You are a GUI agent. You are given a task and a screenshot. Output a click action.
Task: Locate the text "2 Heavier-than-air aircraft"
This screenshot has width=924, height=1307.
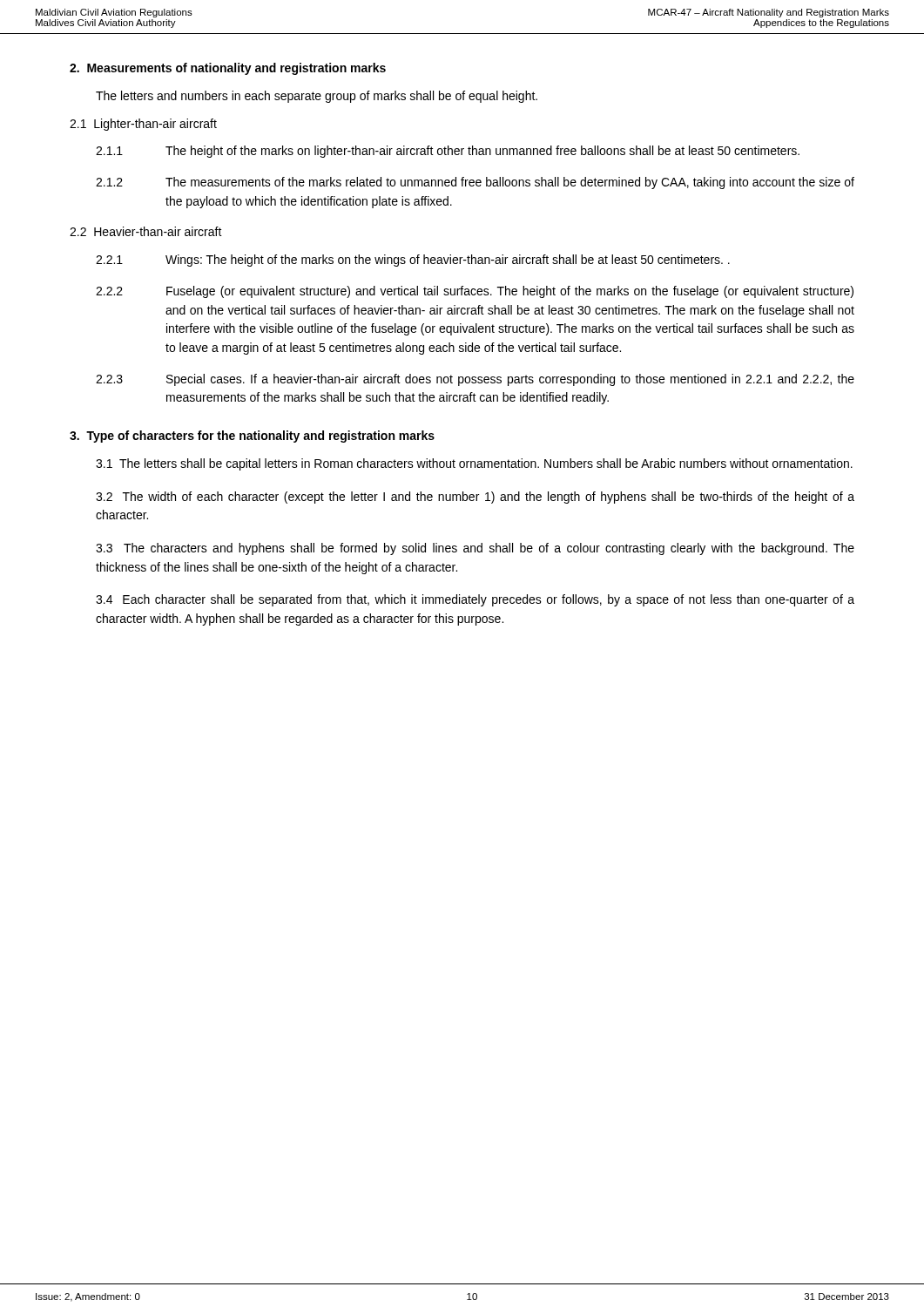(146, 232)
